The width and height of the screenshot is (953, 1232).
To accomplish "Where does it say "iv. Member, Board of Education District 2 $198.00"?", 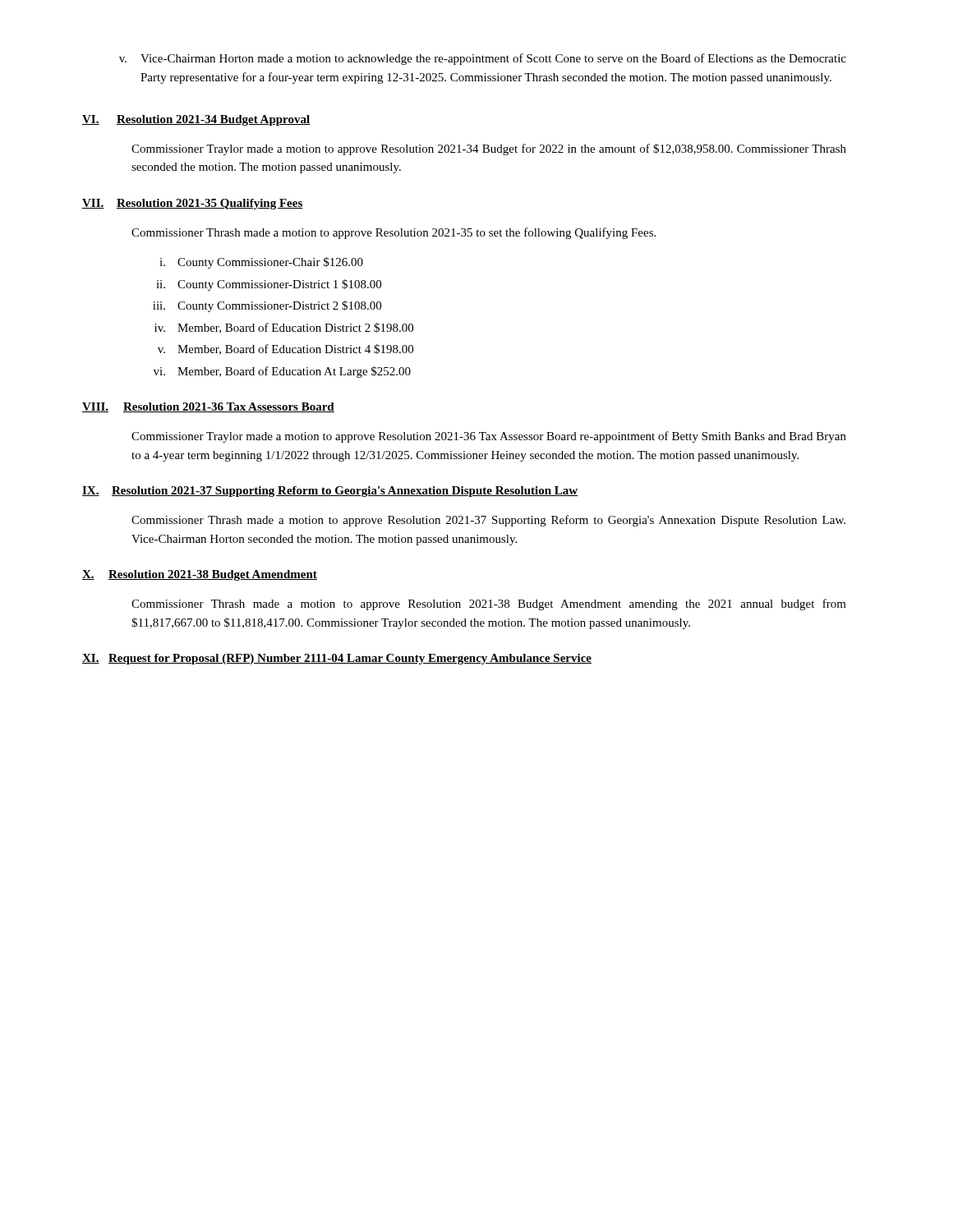I will click(x=273, y=327).
